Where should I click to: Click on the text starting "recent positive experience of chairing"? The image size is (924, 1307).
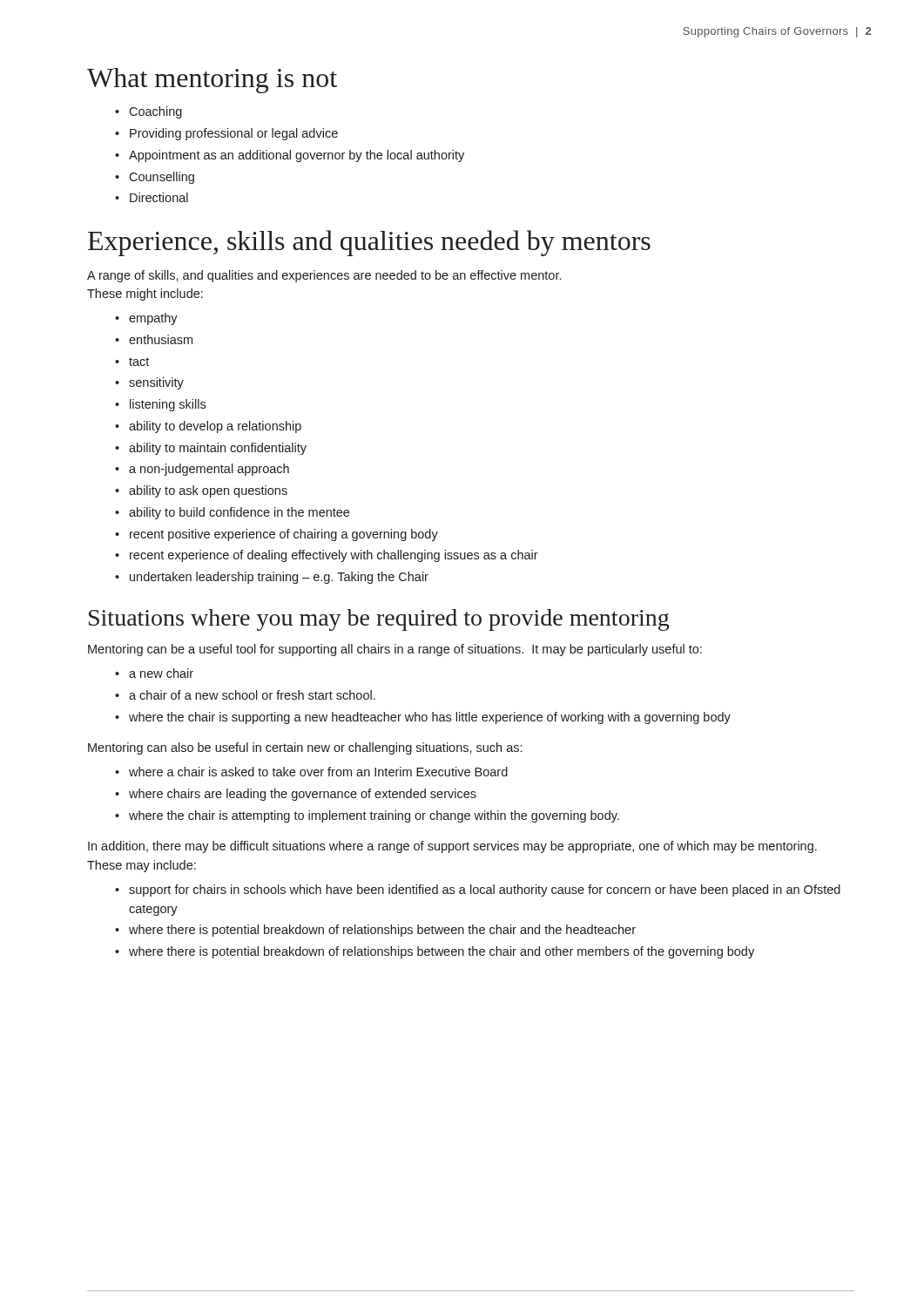tap(283, 534)
